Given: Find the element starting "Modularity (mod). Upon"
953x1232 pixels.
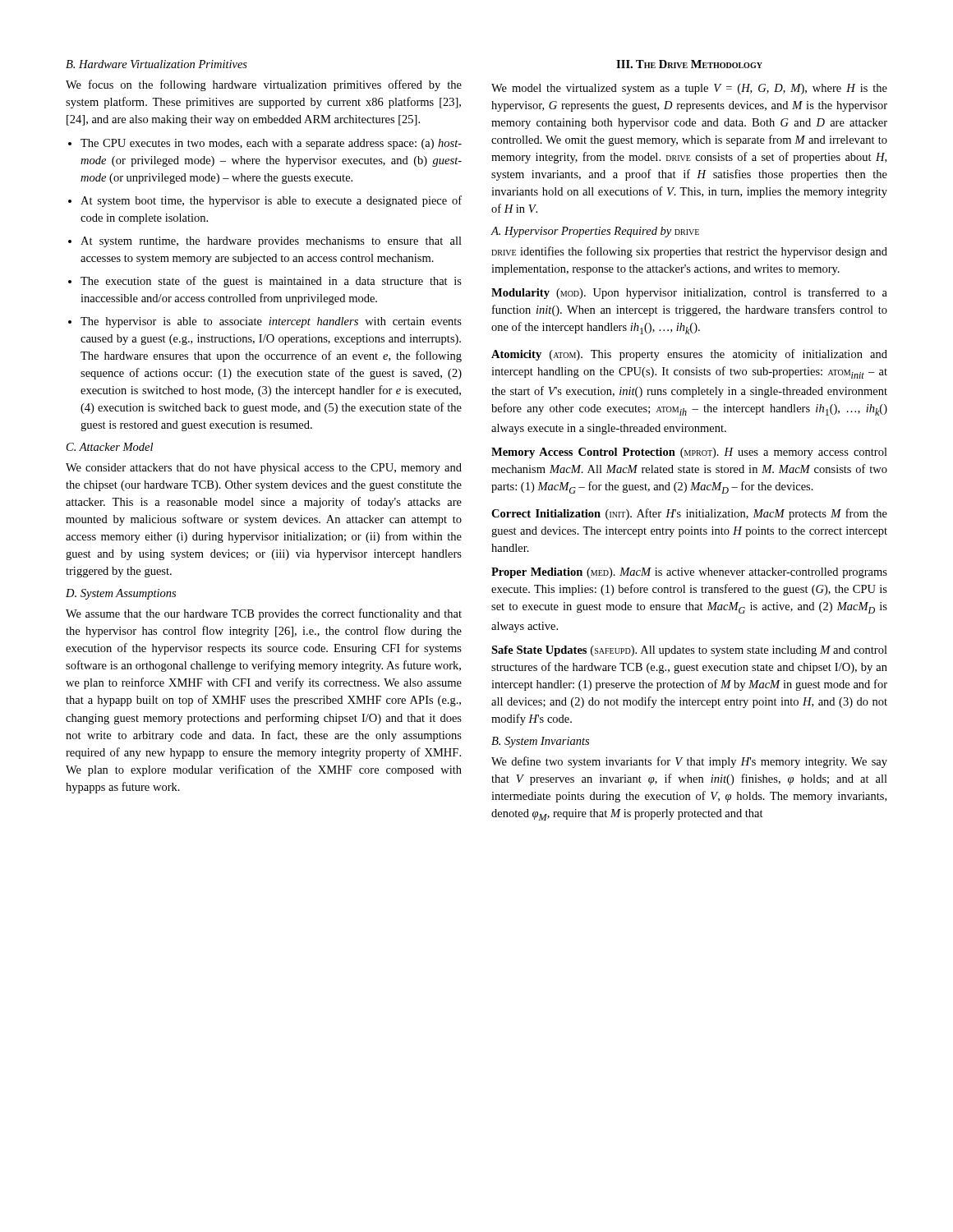Looking at the screenshot, I should pos(689,312).
